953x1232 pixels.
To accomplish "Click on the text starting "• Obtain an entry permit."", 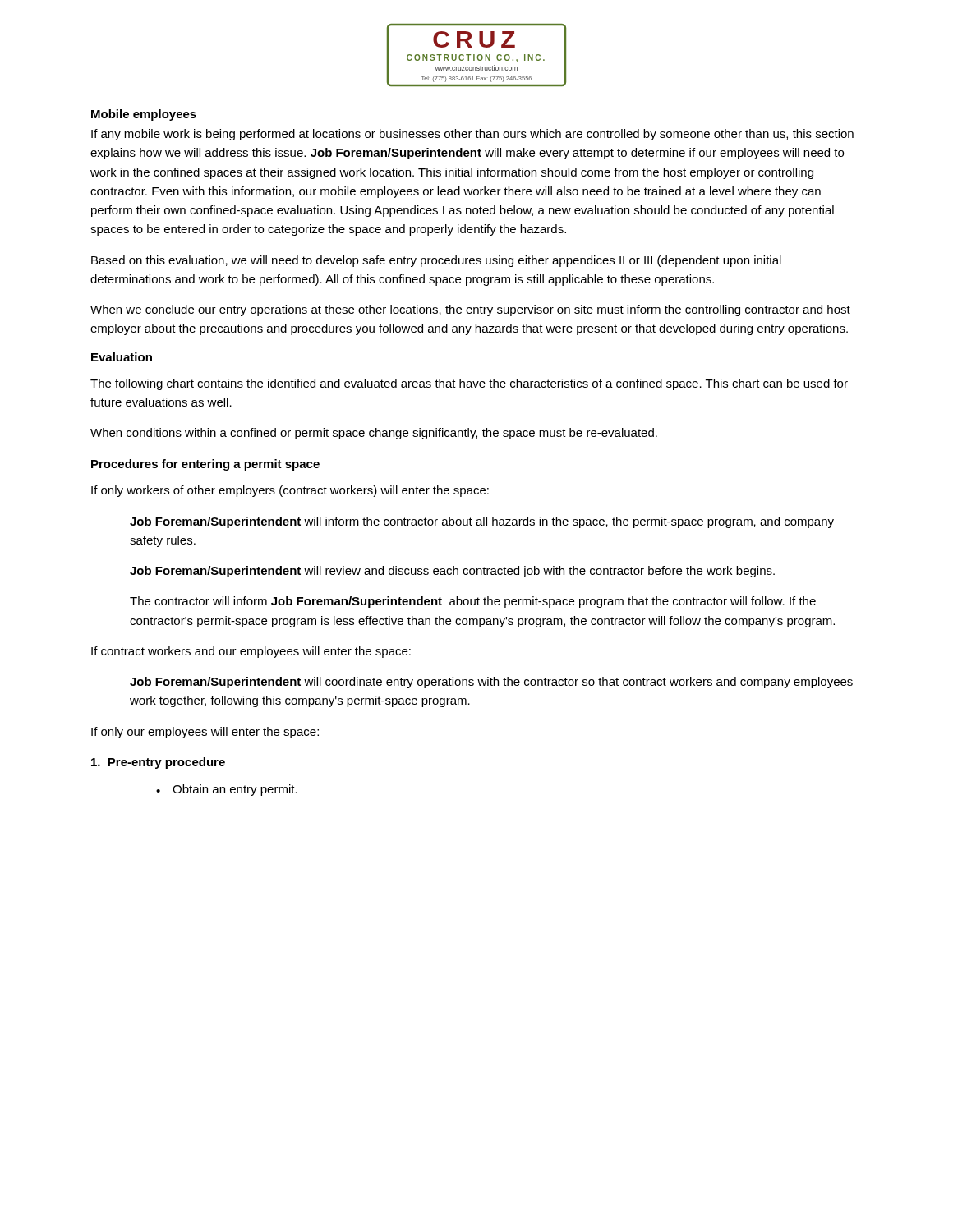I will click(x=227, y=790).
